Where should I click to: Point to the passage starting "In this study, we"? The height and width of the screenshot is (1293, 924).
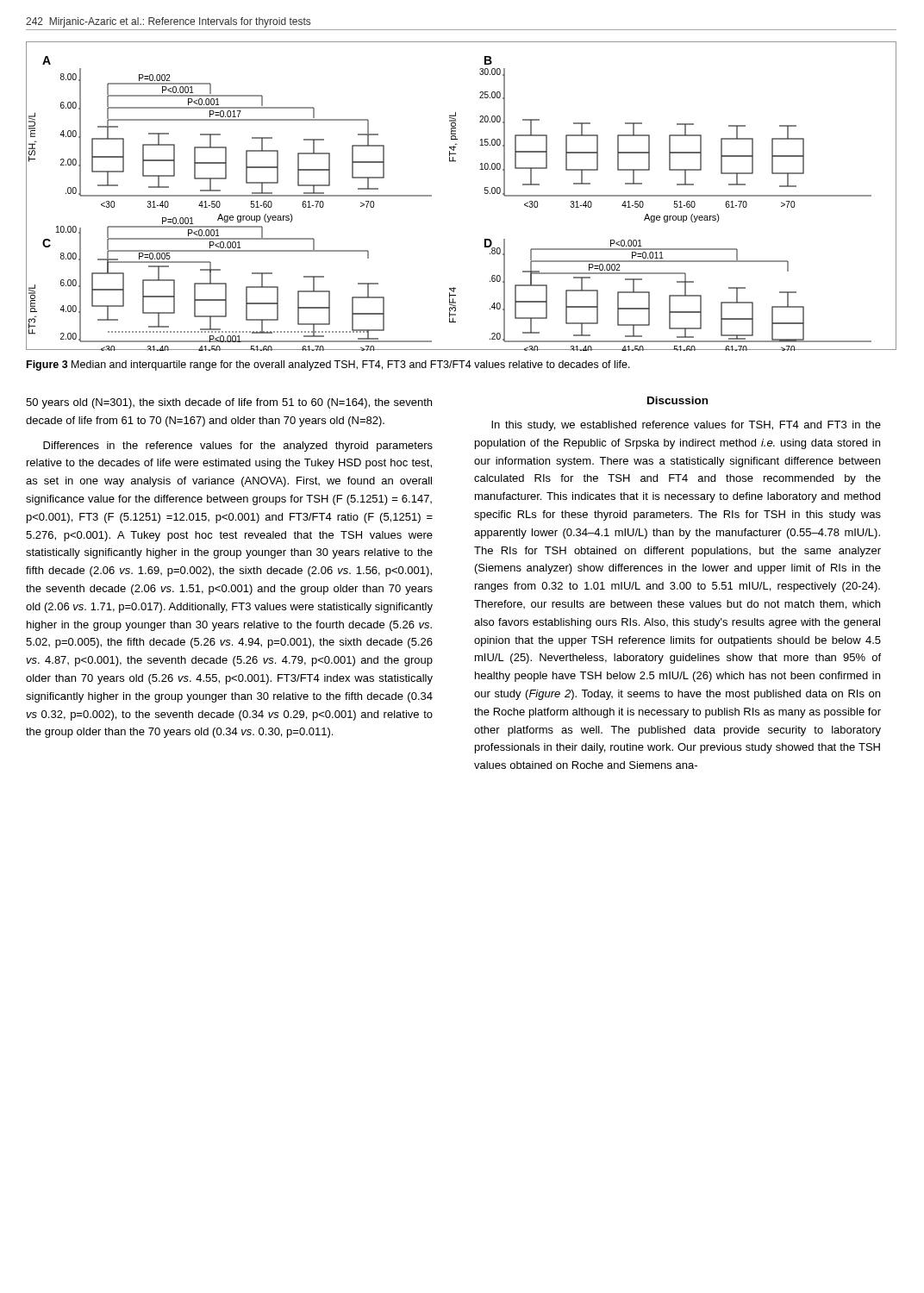point(678,596)
